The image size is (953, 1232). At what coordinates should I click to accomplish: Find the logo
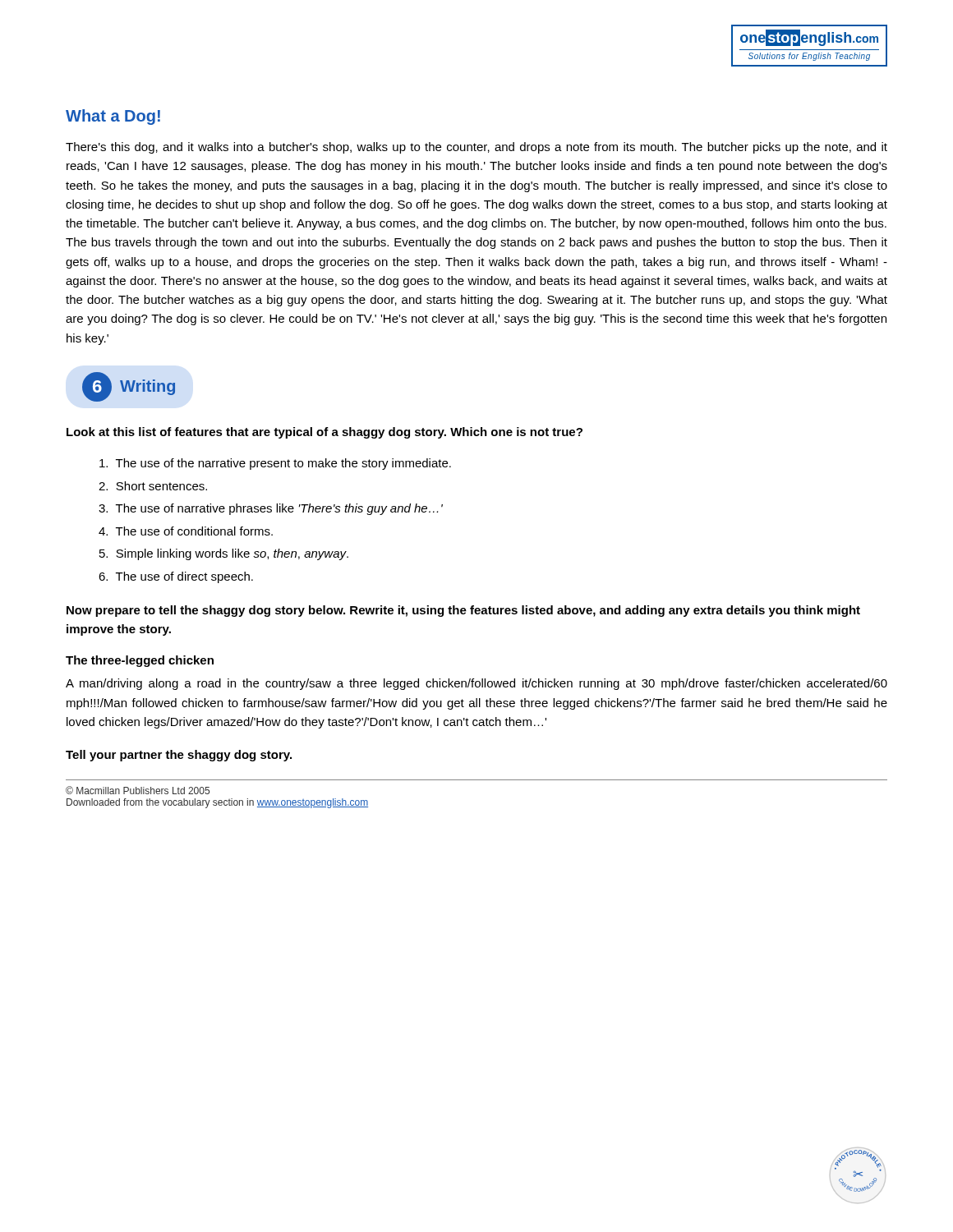point(809,45)
